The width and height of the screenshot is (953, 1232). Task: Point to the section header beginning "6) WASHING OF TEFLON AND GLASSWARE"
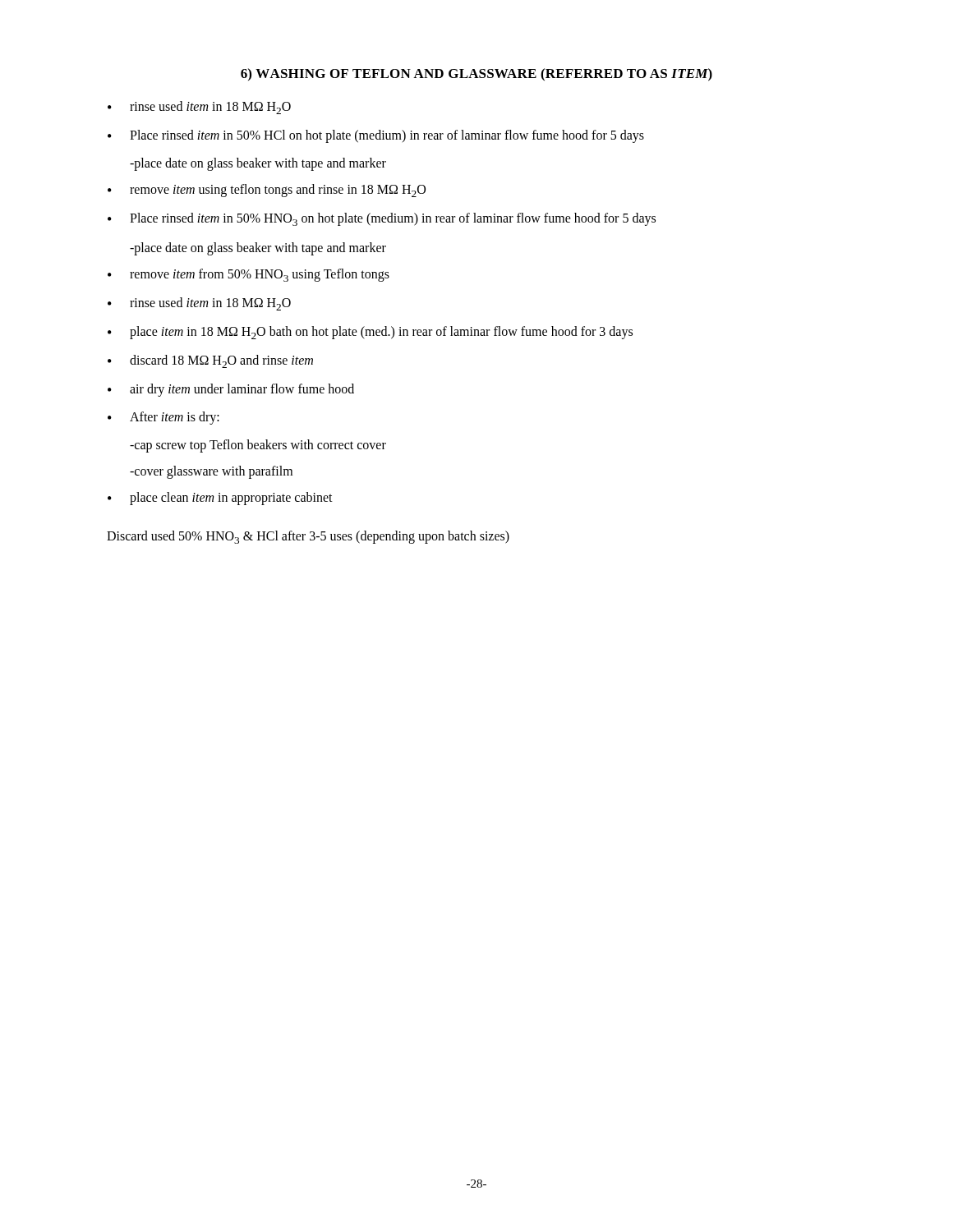tap(476, 73)
